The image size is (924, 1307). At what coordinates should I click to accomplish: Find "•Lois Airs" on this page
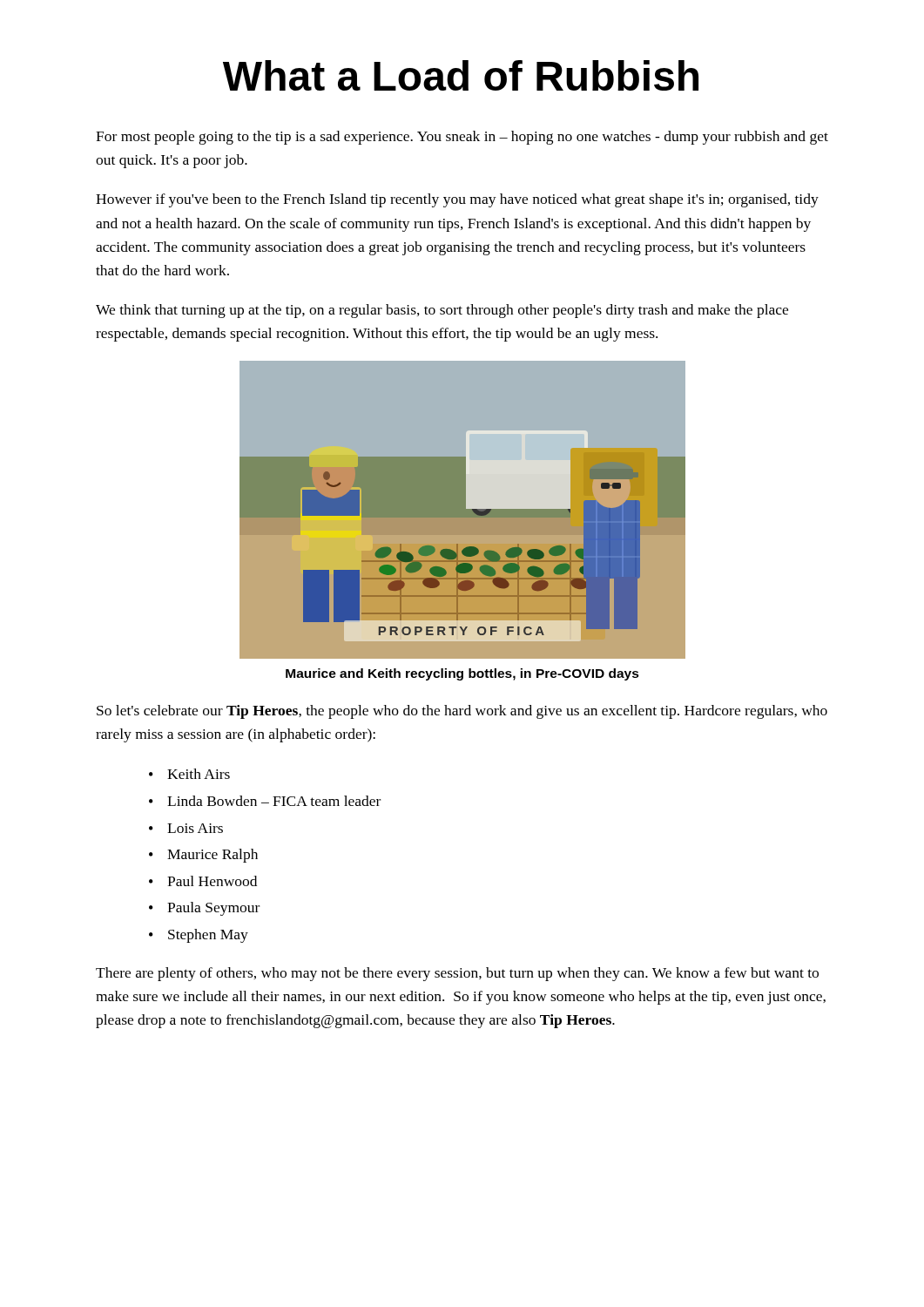tap(186, 829)
